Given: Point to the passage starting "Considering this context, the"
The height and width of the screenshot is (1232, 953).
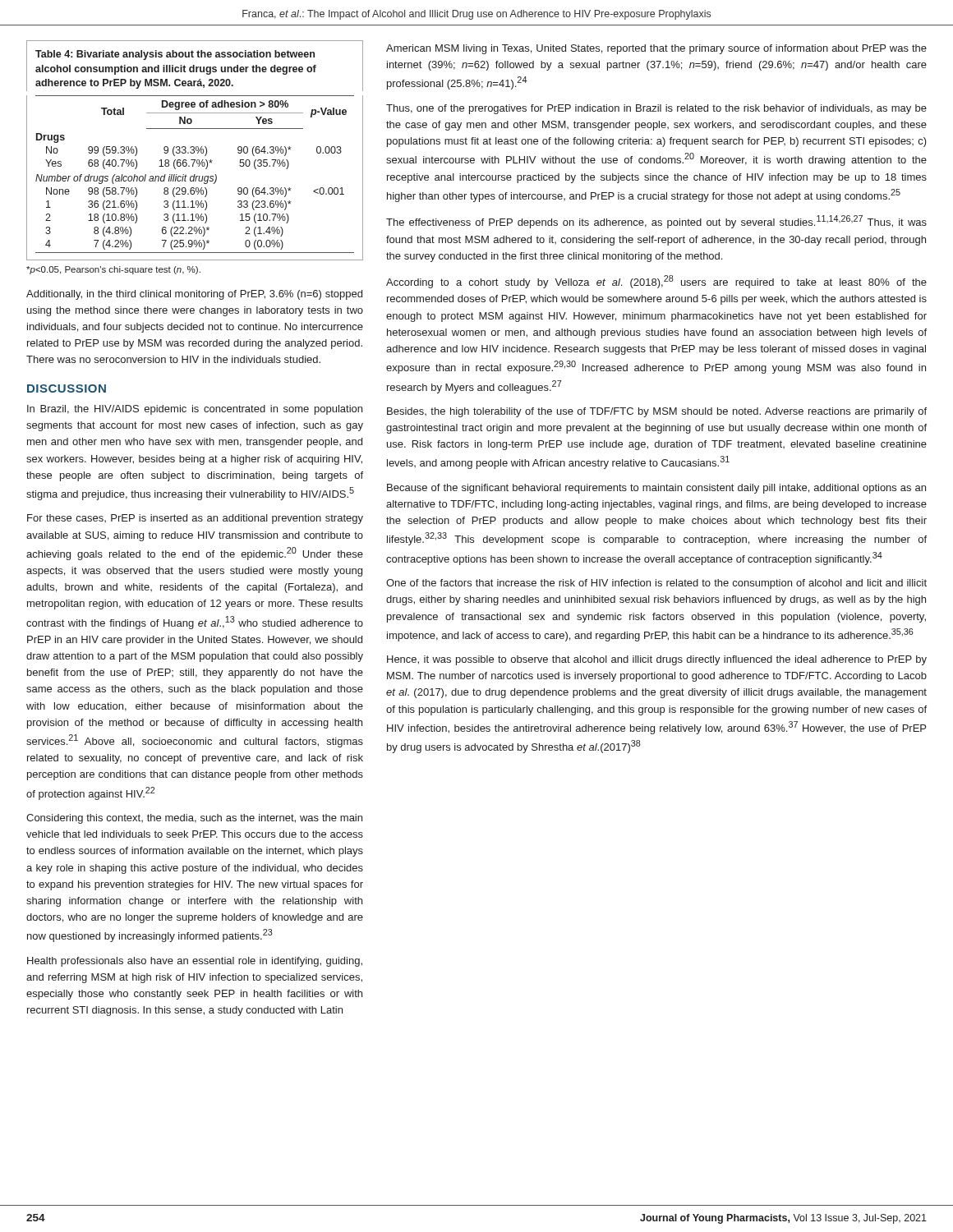Looking at the screenshot, I should (x=195, y=877).
